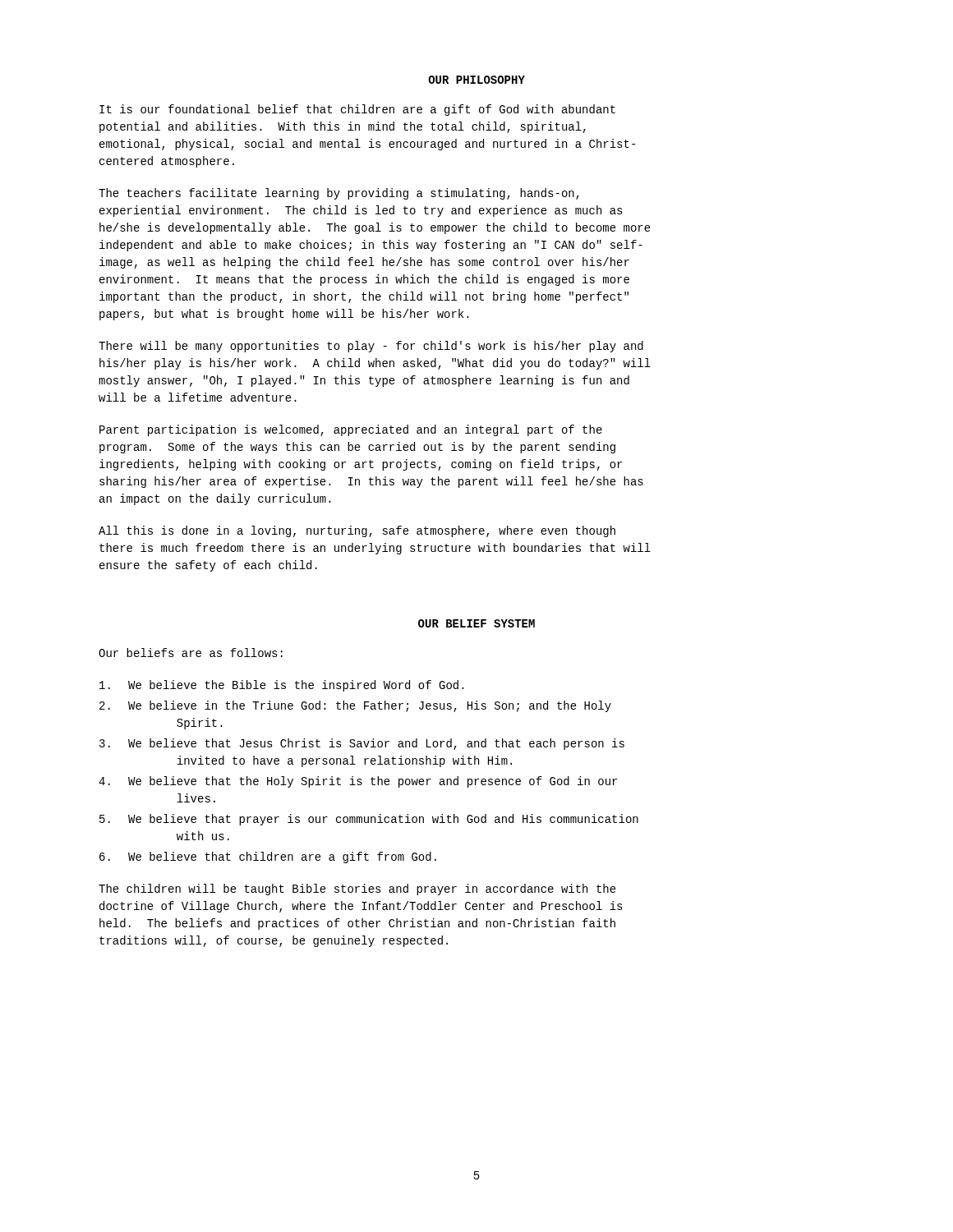Select the region starting "All this is done in a"
This screenshot has height=1232, width=953.
[375, 549]
